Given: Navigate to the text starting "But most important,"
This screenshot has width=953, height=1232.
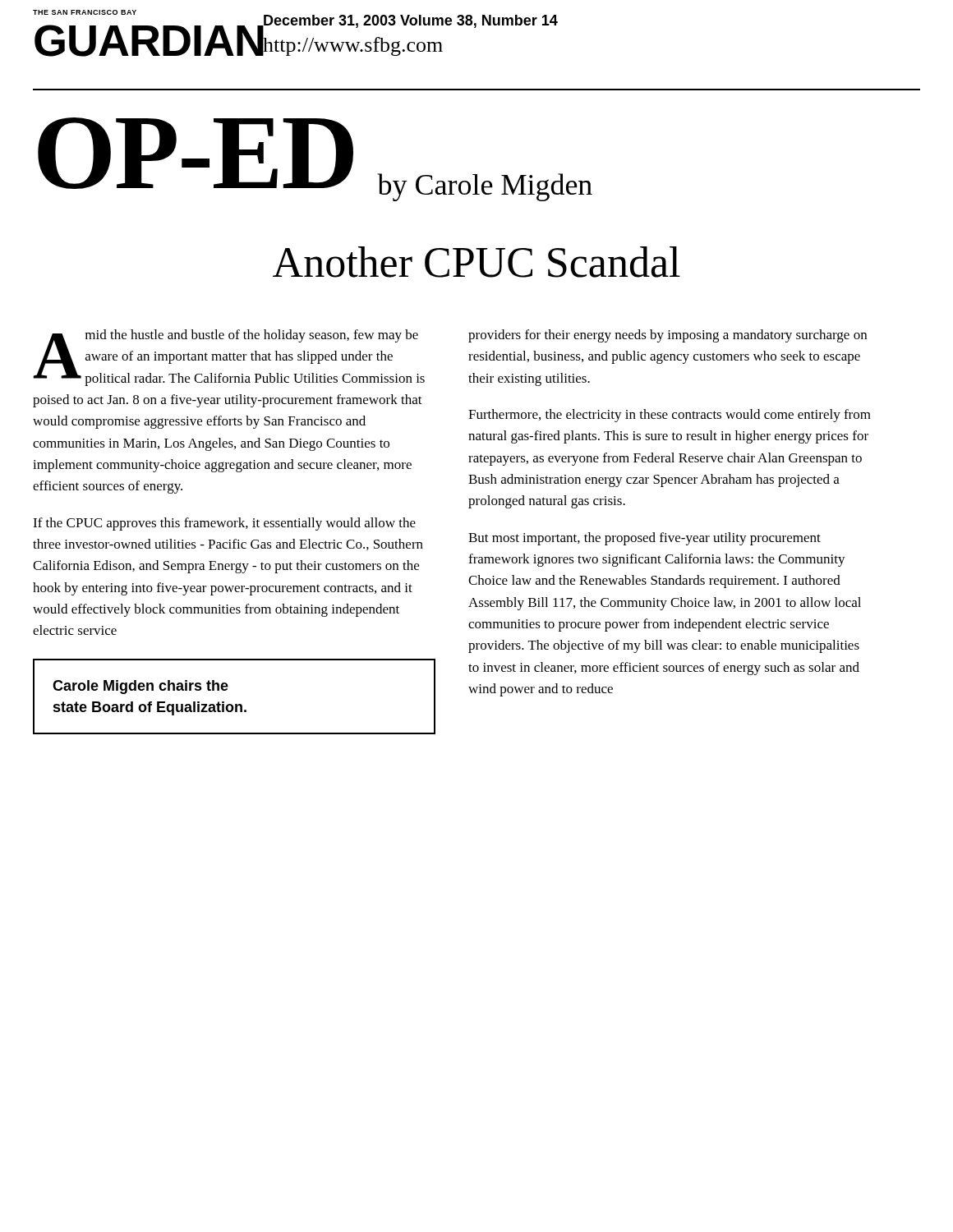Looking at the screenshot, I should click(665, 613).
